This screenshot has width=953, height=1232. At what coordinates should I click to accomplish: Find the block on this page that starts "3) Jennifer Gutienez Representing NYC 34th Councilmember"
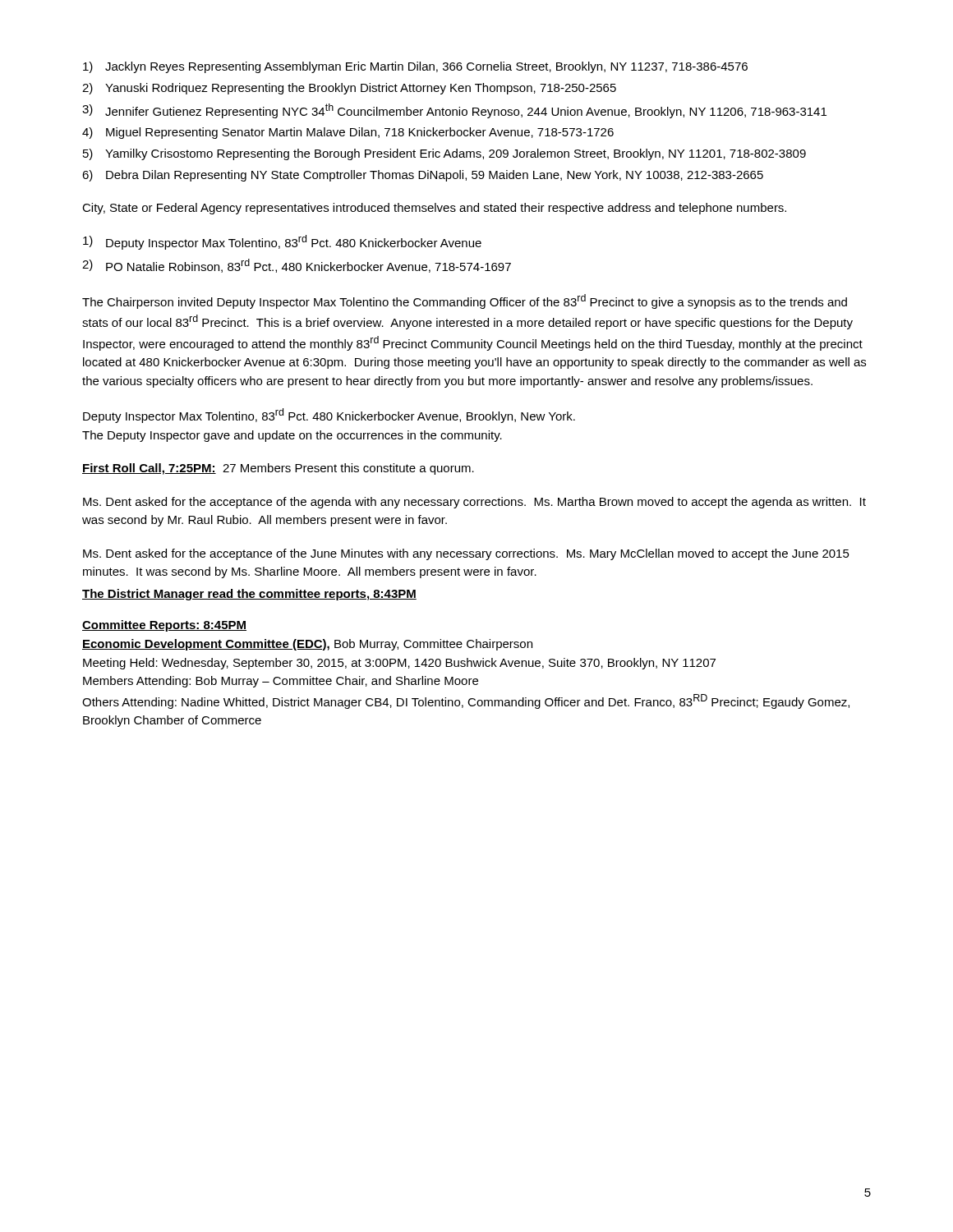pyautogui.click(x=476, y=110)
